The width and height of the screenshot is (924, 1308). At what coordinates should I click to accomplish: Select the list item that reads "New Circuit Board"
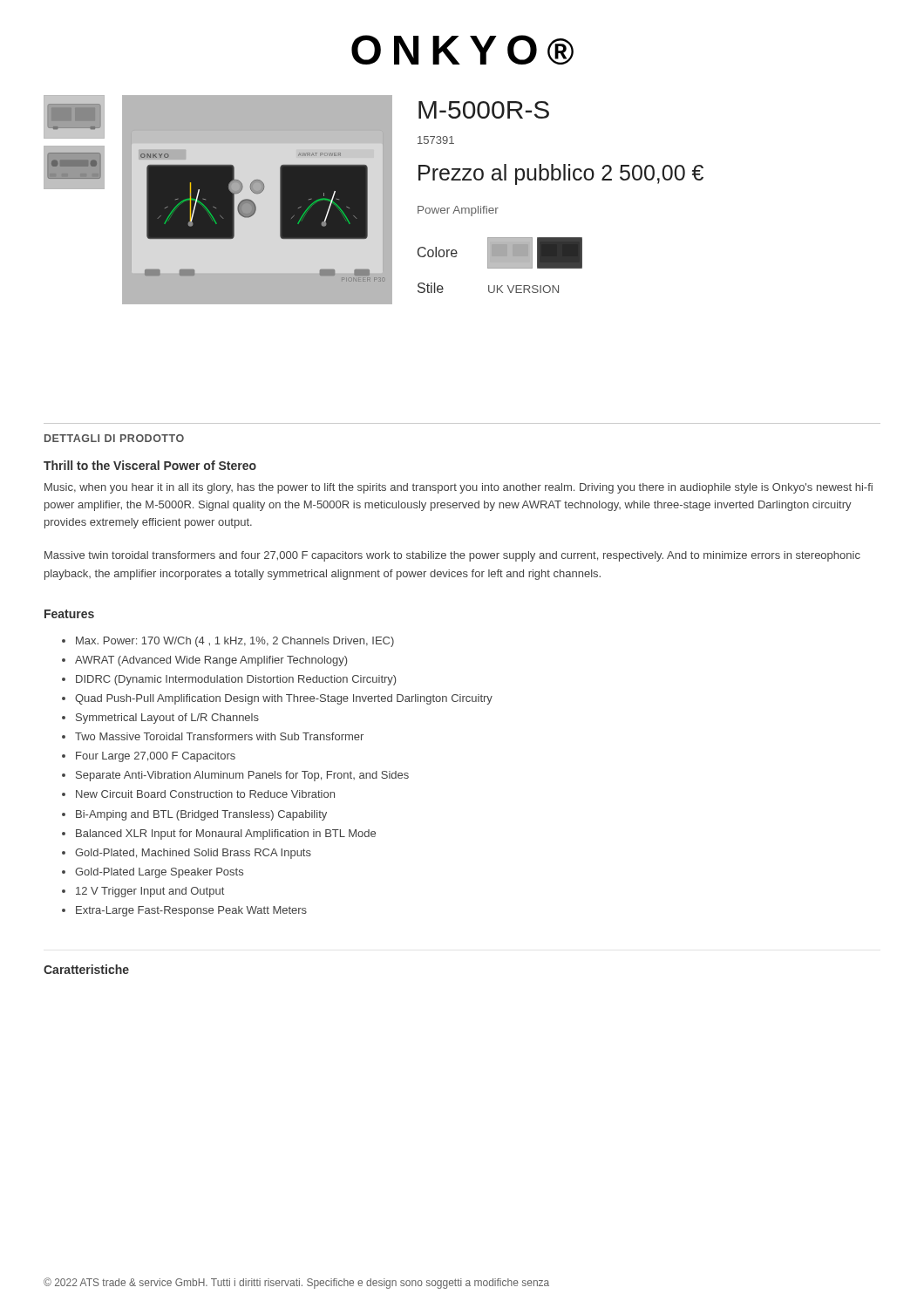(x=205, y=794)
